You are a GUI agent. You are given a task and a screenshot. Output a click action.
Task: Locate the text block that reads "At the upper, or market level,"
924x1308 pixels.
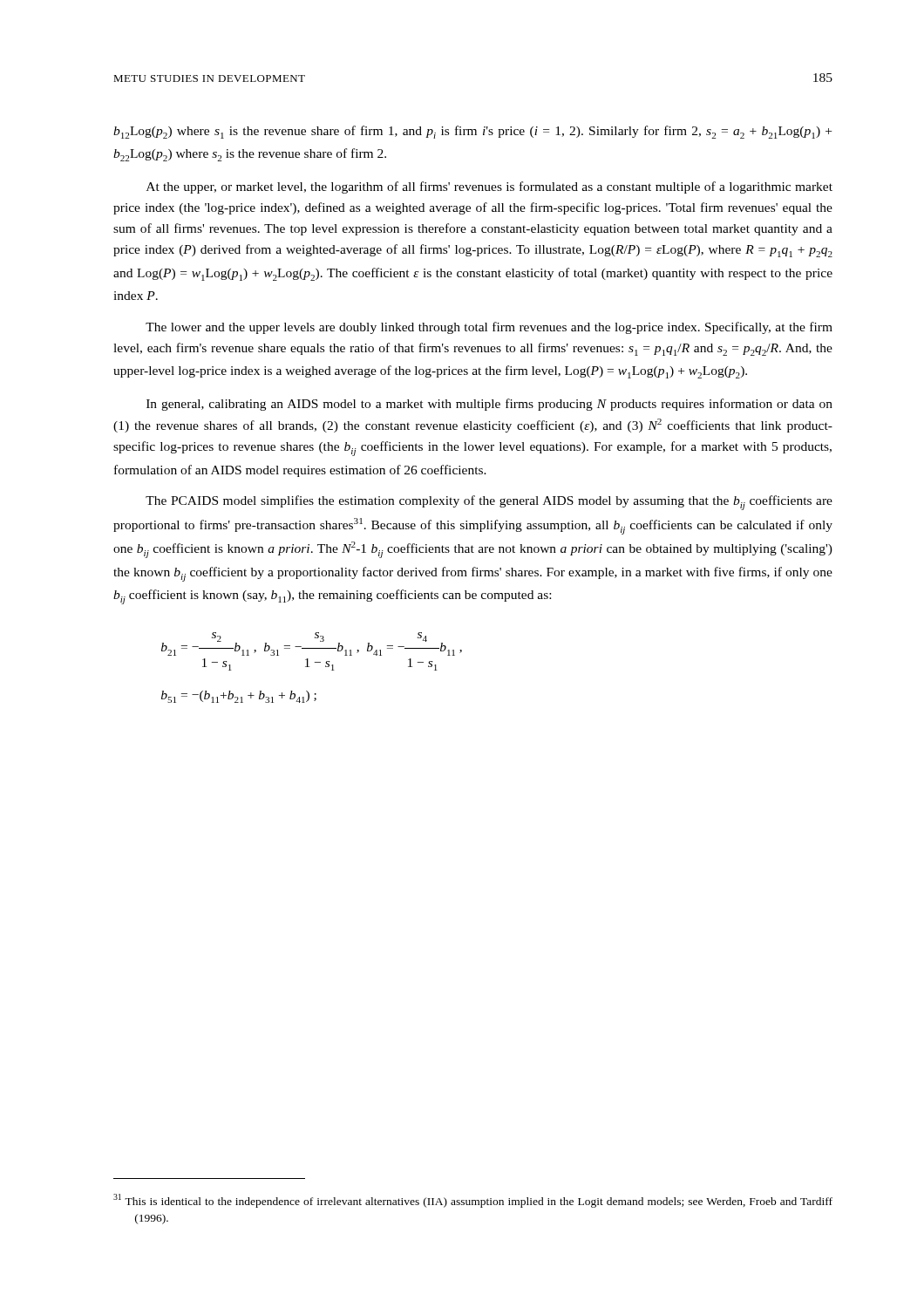[x=473, y=241]
